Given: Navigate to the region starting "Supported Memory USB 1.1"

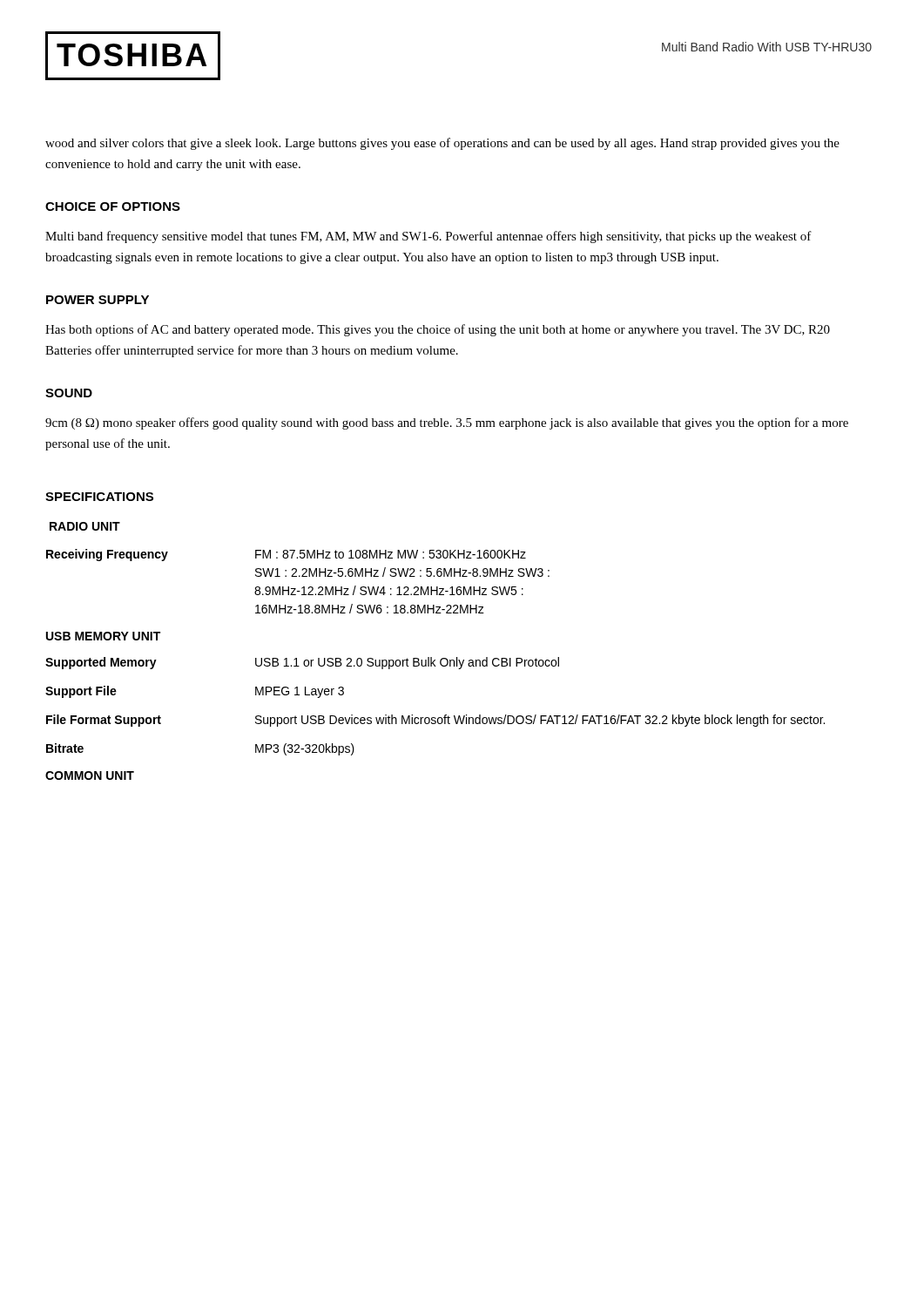Looking at the screenshot, I should (x=458, y=663).
